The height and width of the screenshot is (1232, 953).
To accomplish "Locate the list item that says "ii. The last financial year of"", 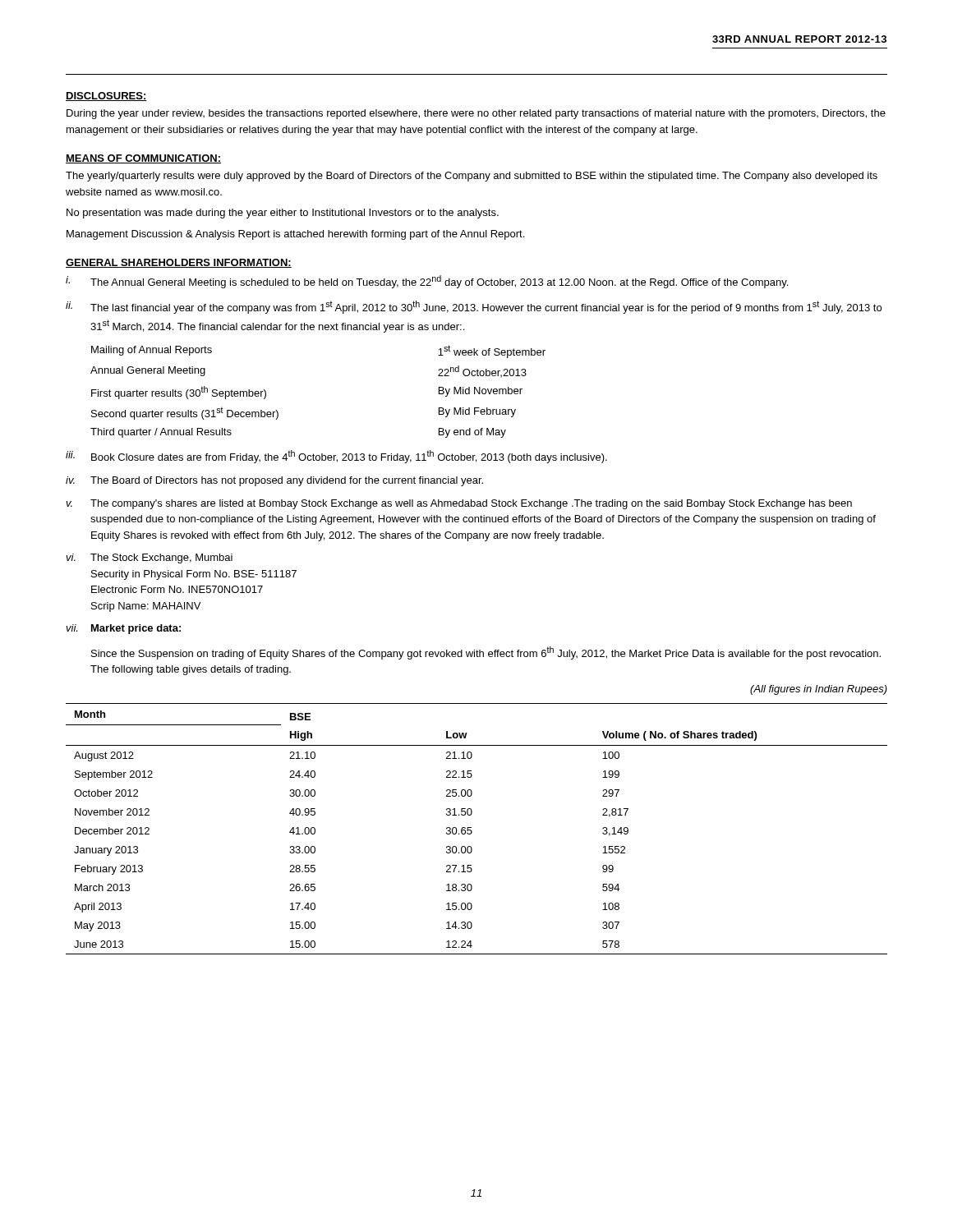I will pyautogui.click(x=476, y=369).
